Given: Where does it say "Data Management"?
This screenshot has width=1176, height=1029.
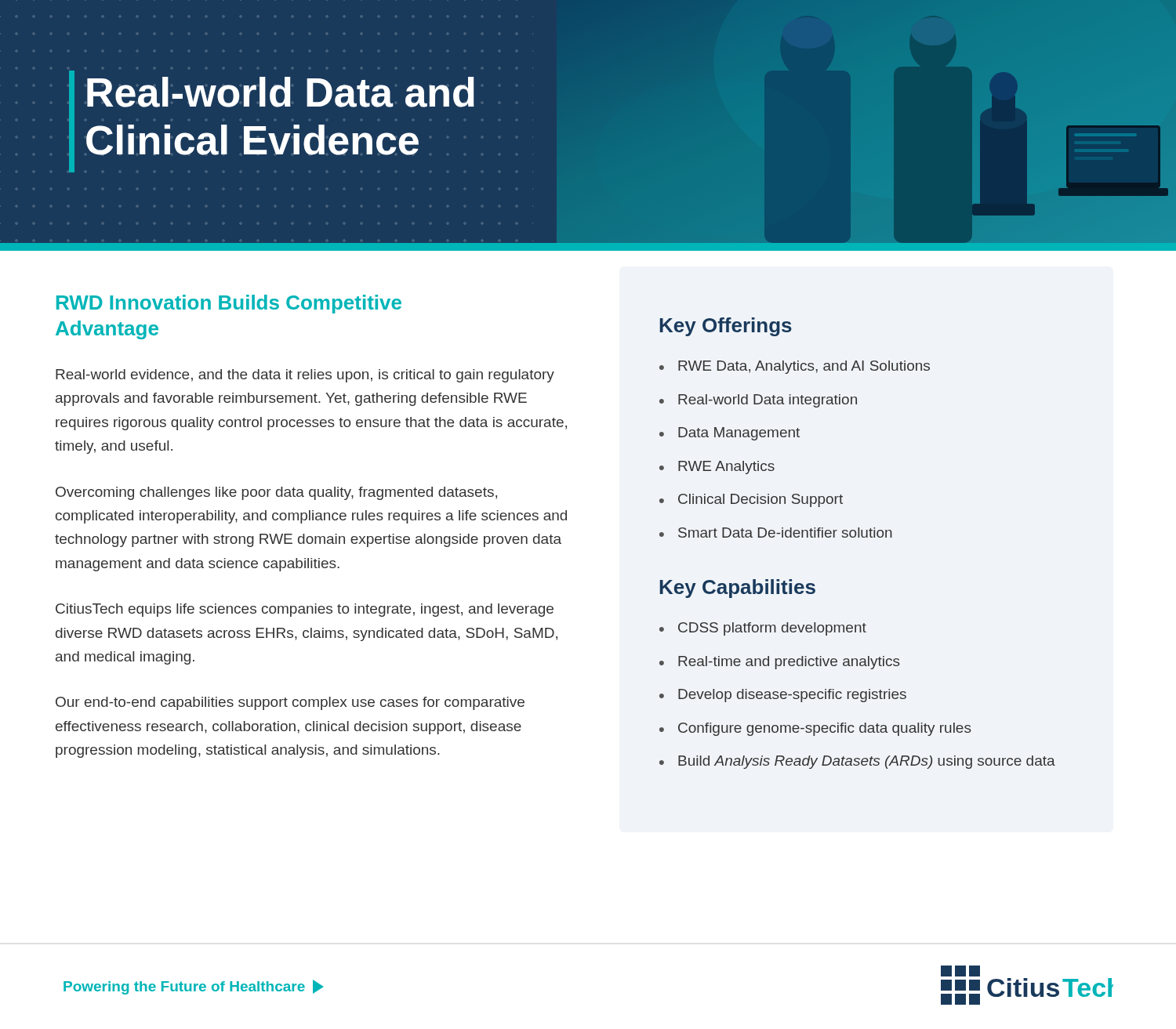Looking at the screenshot, I should point(739,432).
